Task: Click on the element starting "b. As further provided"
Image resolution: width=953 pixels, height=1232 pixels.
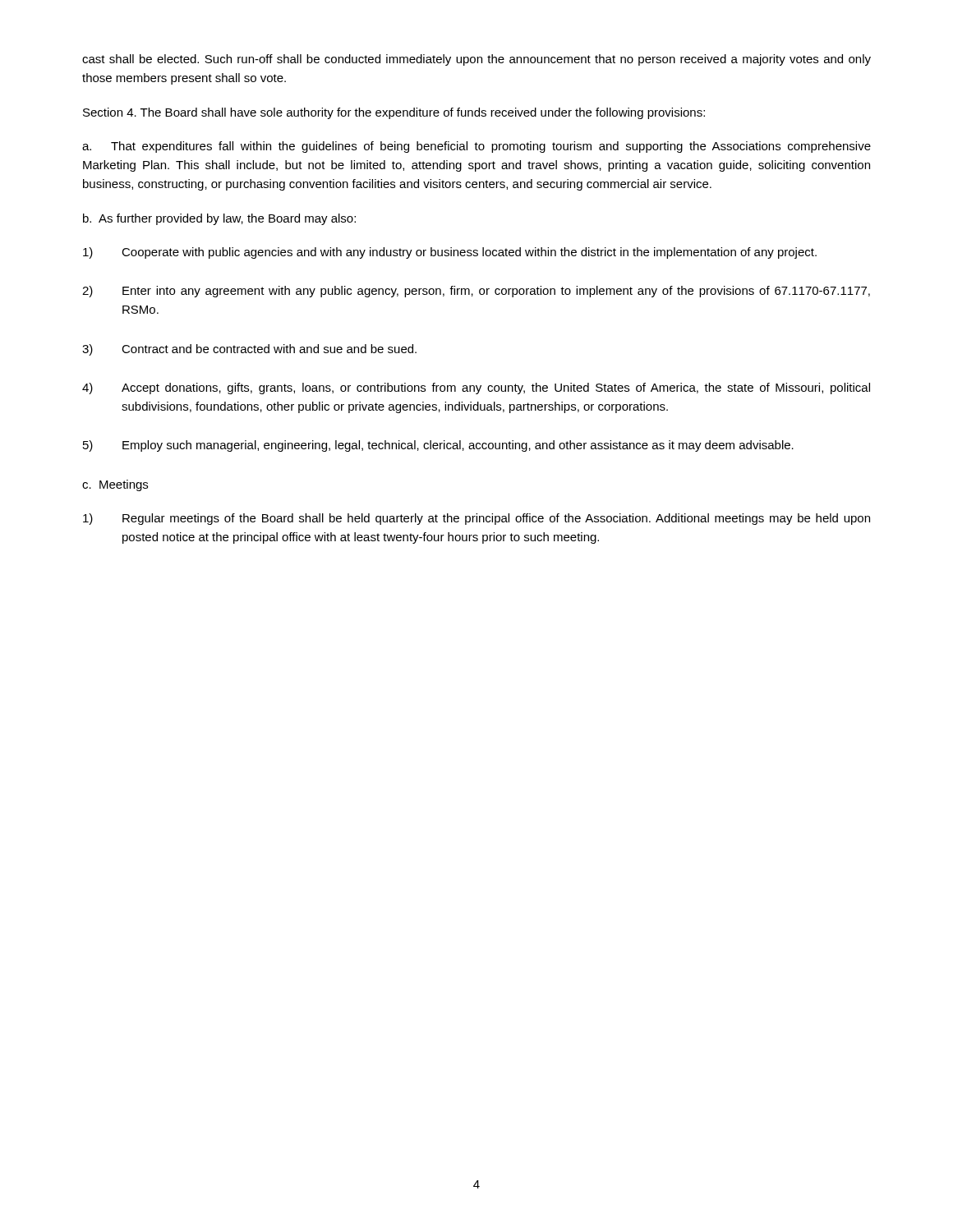Action: tap(219, 219)
